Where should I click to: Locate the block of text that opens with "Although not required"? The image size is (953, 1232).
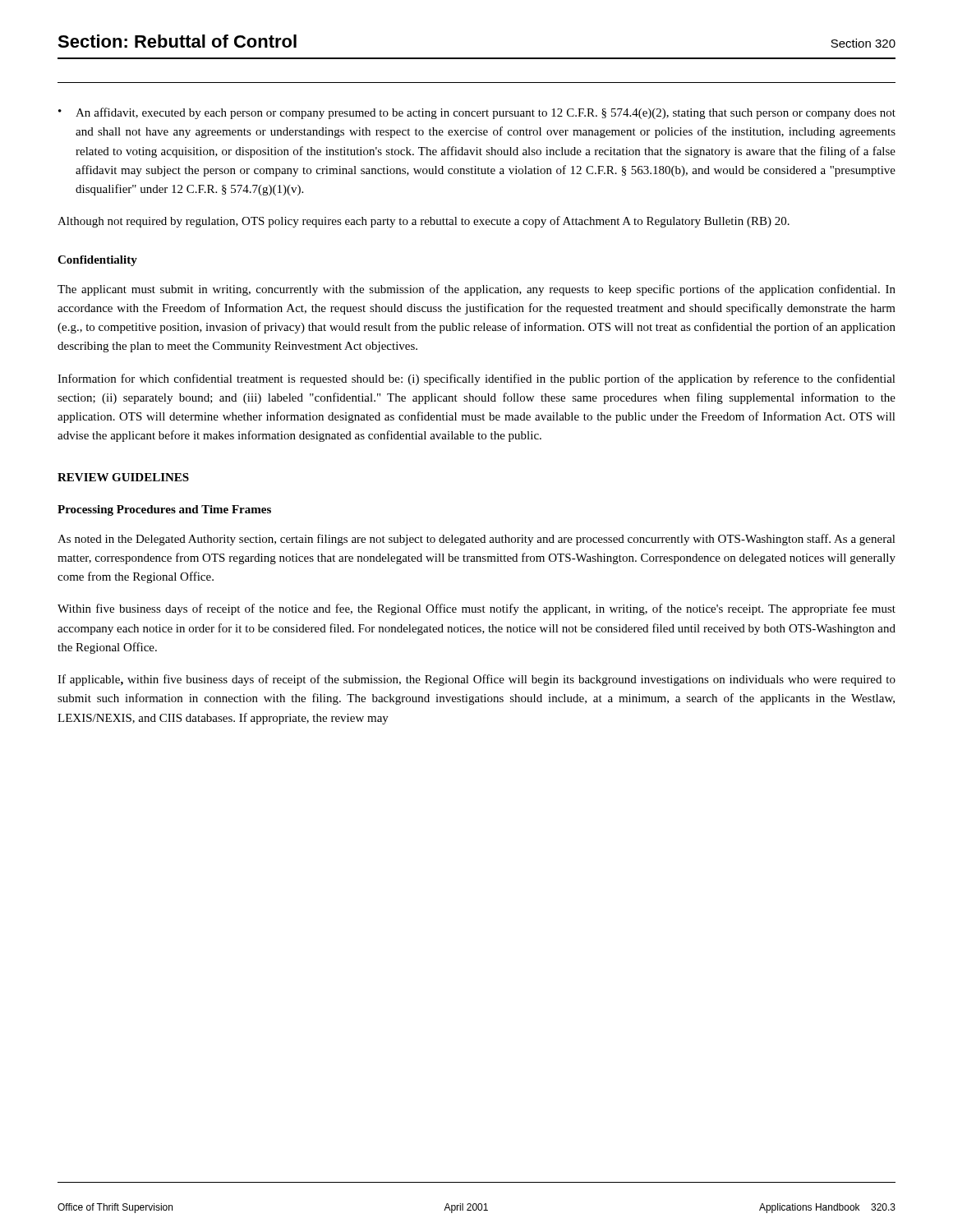(x=424, y=221)
